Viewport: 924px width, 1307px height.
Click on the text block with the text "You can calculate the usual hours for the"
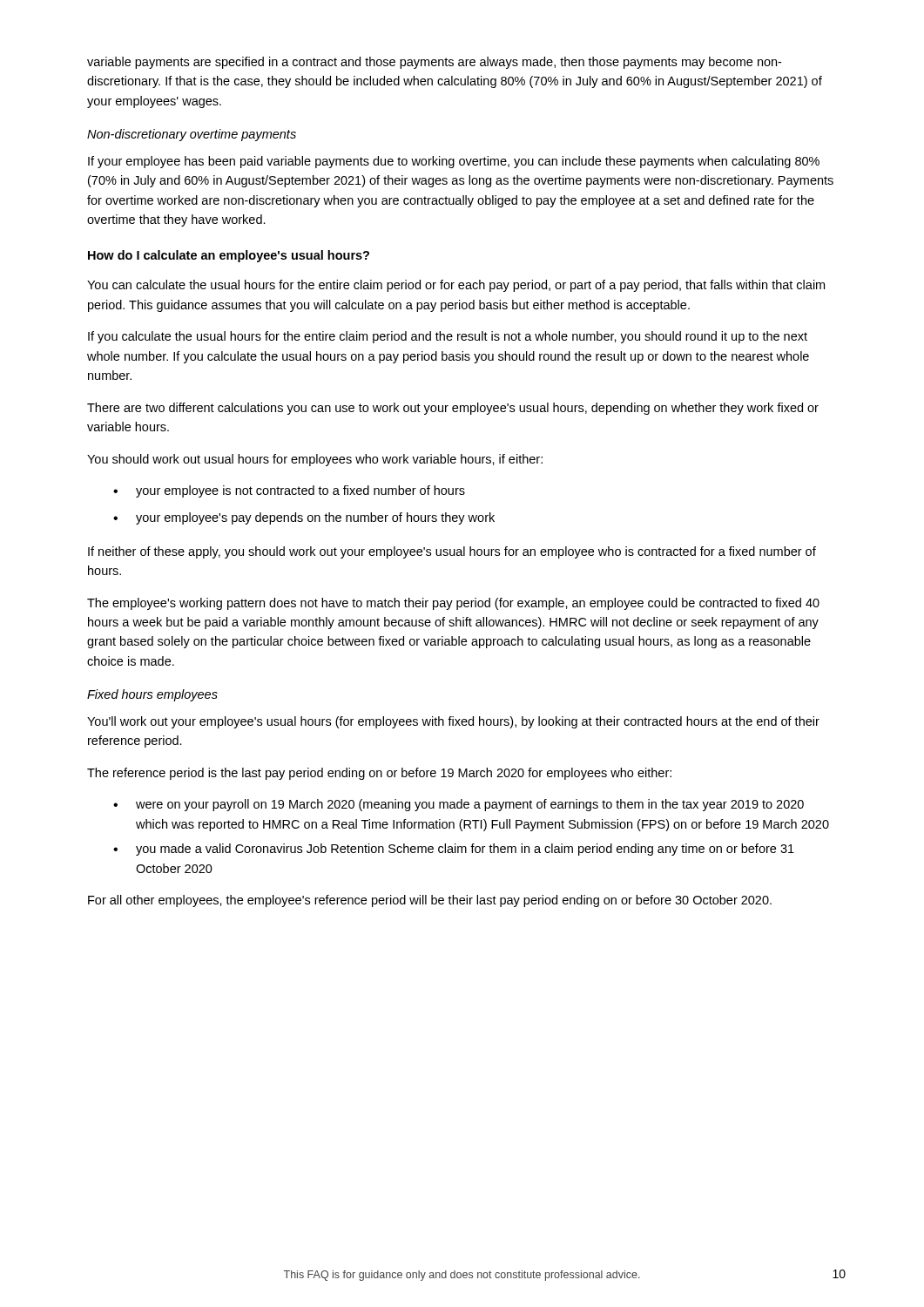point(456,295)
